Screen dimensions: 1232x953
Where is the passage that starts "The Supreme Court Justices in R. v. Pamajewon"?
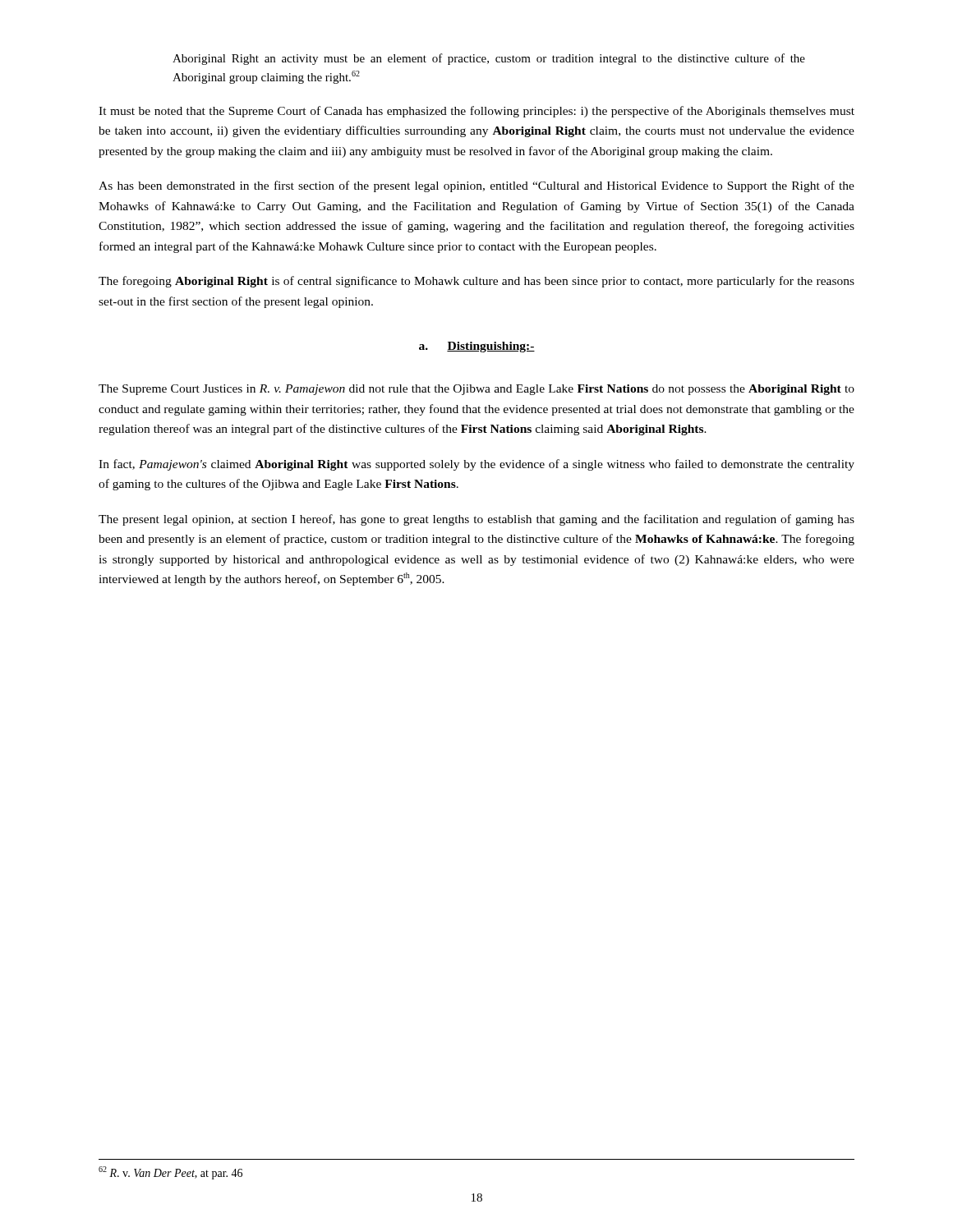coord(476,409)
